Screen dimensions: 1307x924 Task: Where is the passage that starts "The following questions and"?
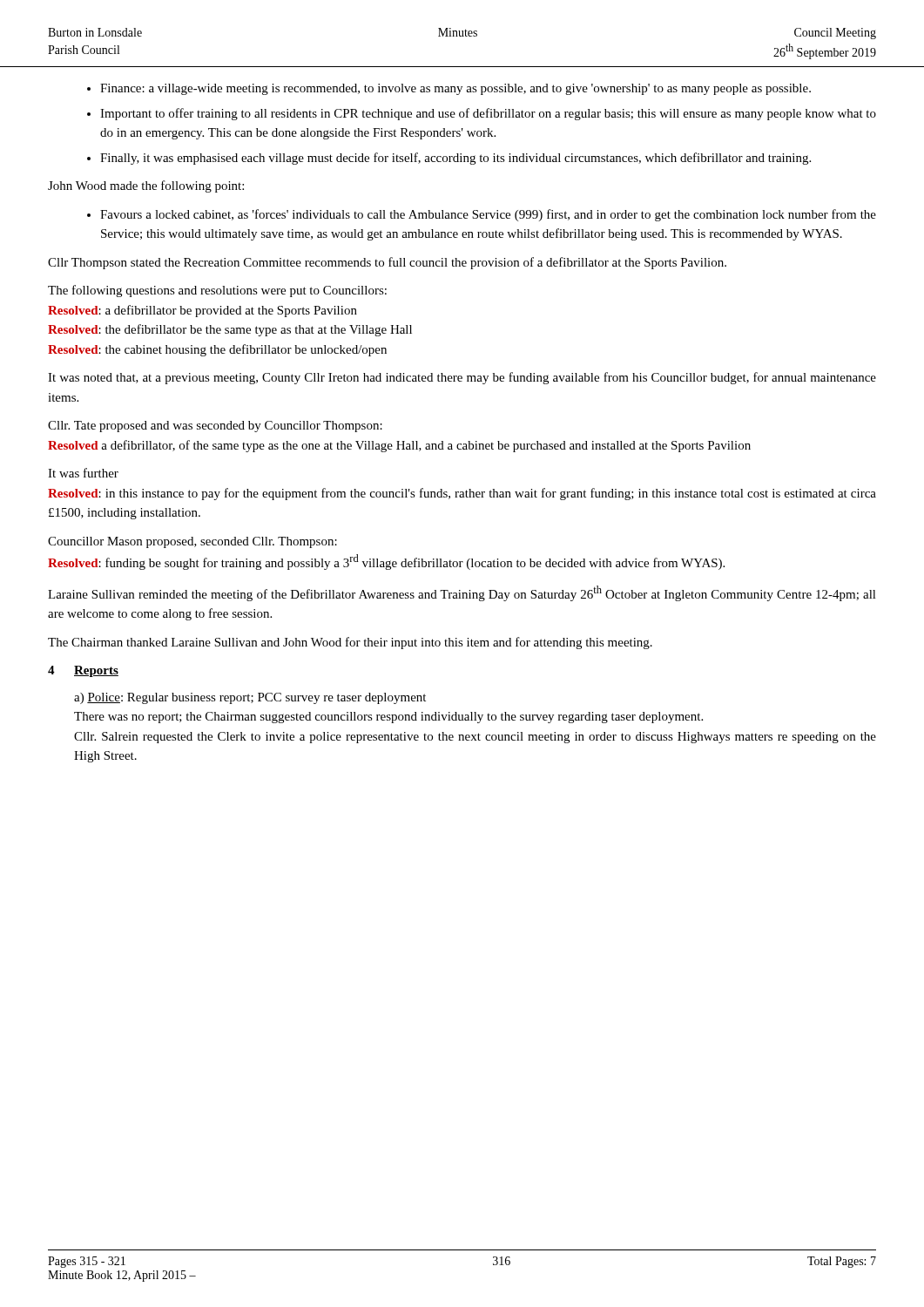(x=217, y=291)
